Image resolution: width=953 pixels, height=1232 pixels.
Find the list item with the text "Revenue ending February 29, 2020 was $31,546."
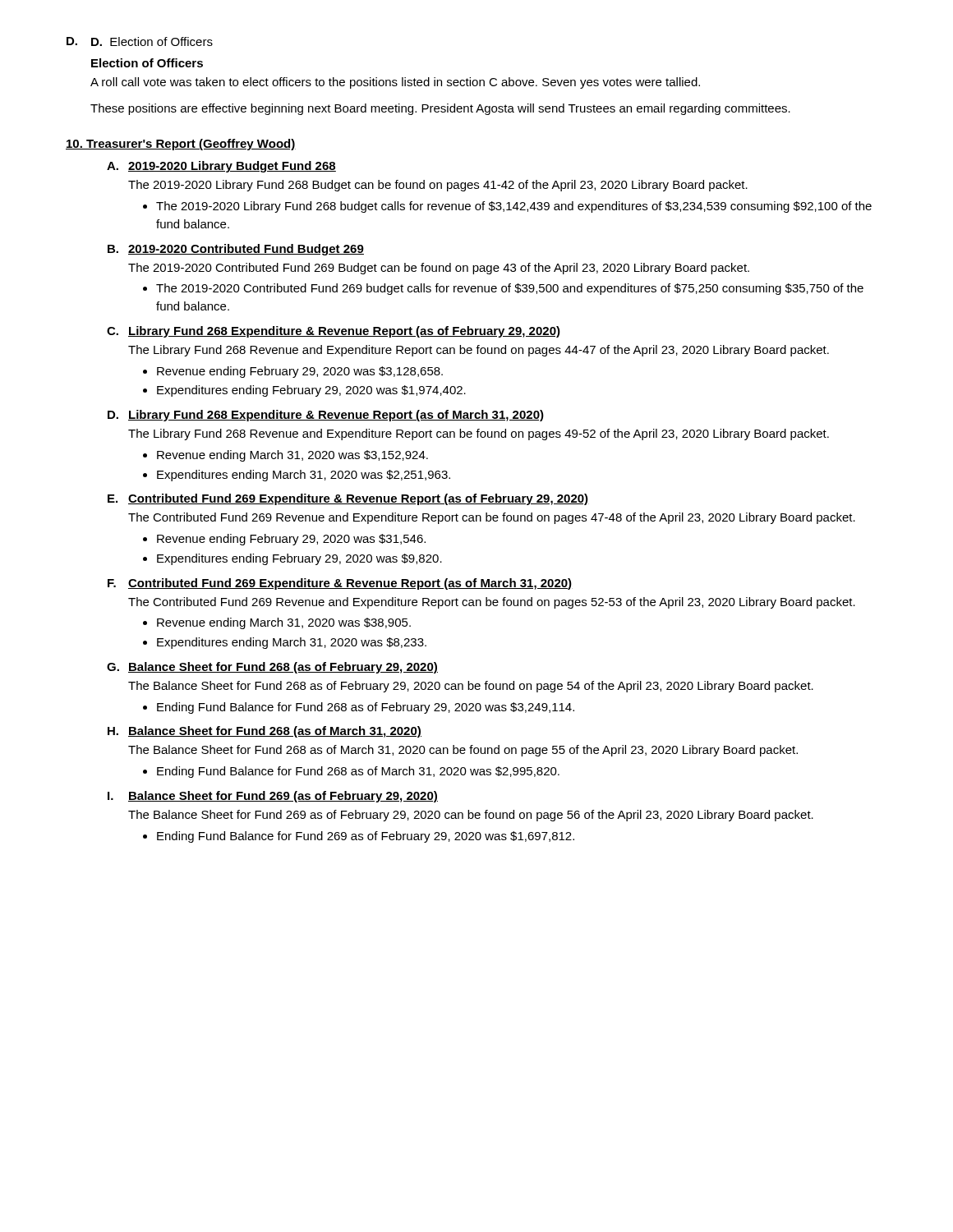(x=291, y=538)
